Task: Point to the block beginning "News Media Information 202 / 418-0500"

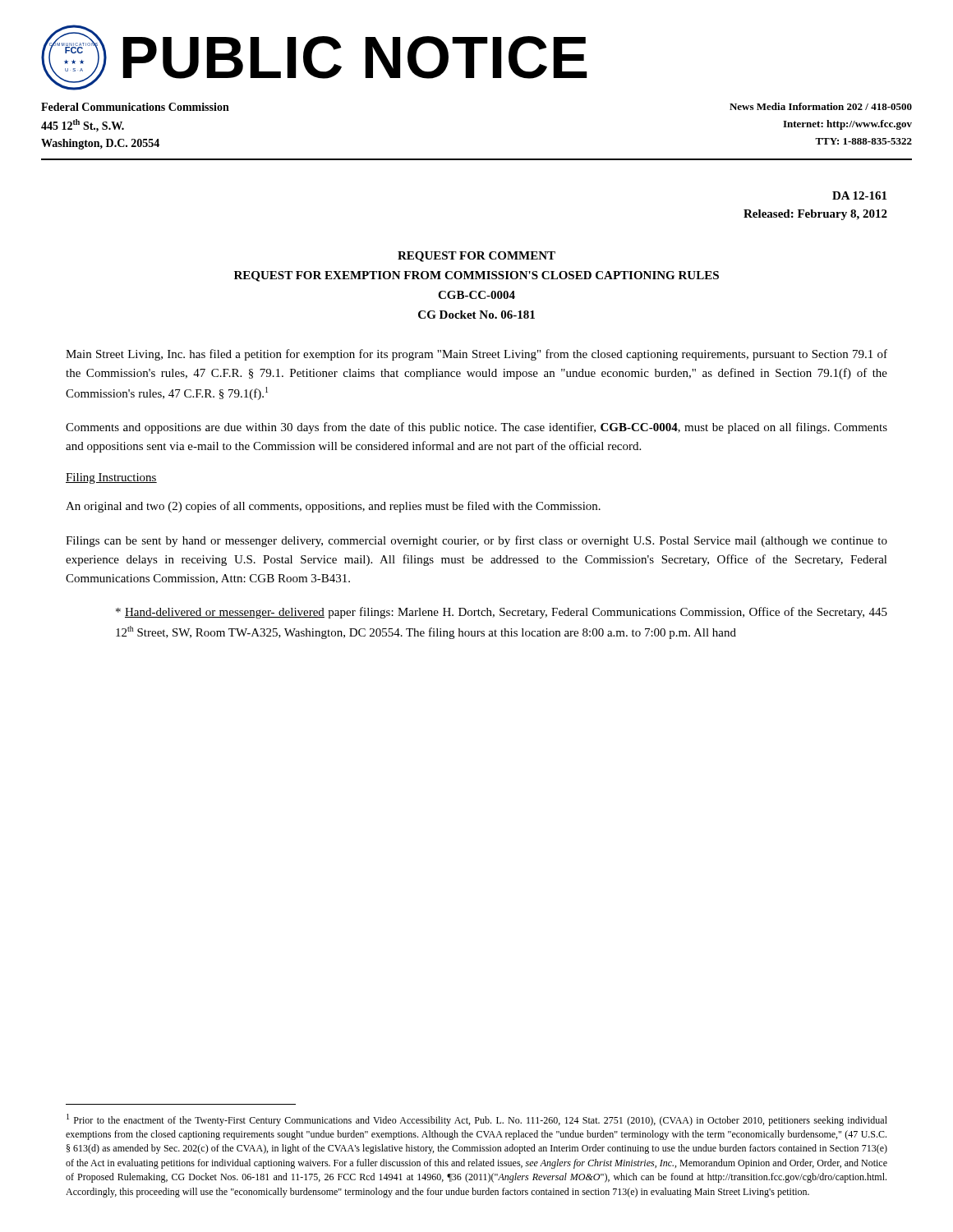Action: (x=821, y=123)
